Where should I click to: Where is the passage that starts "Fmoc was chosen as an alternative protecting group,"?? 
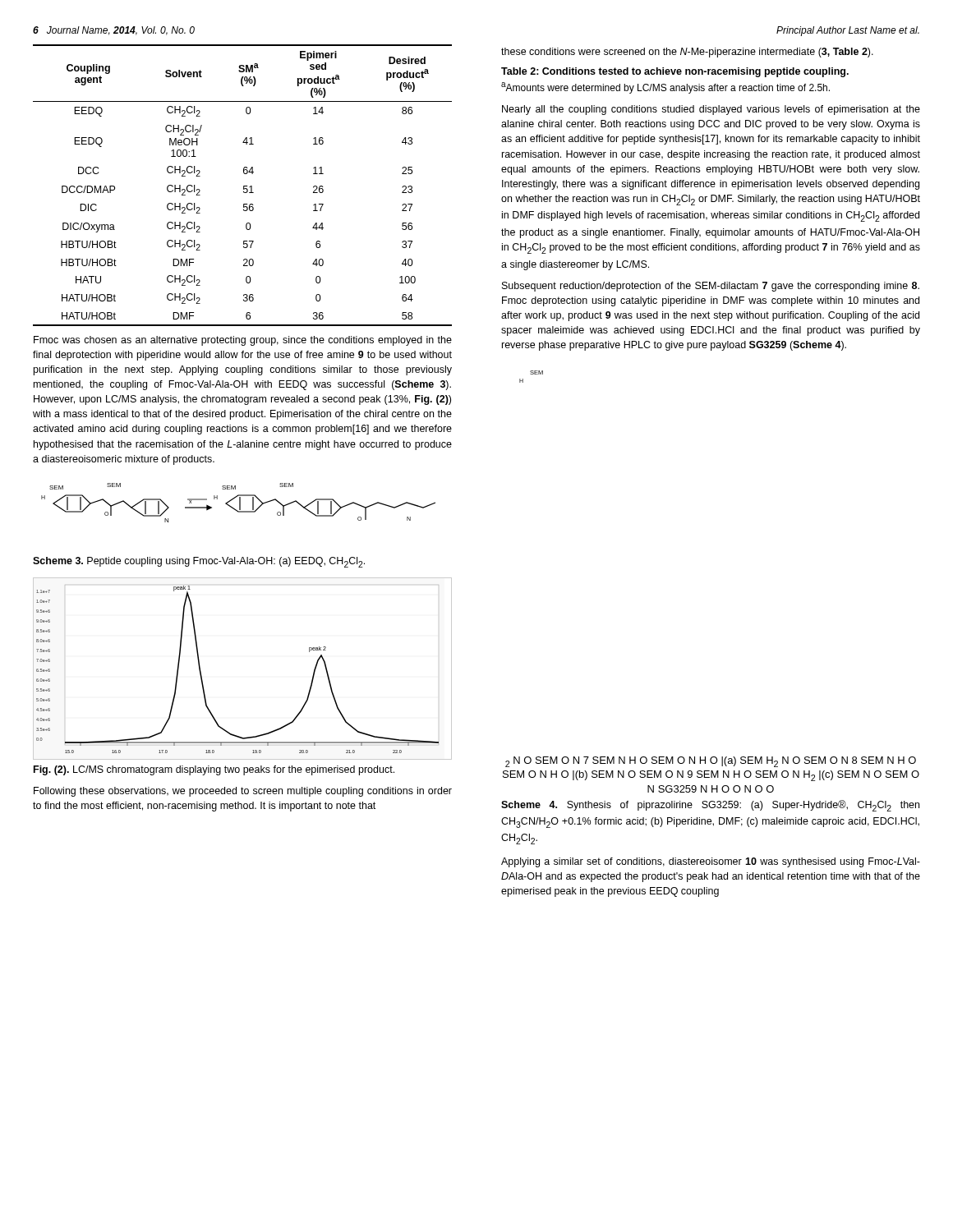[242, 399]
